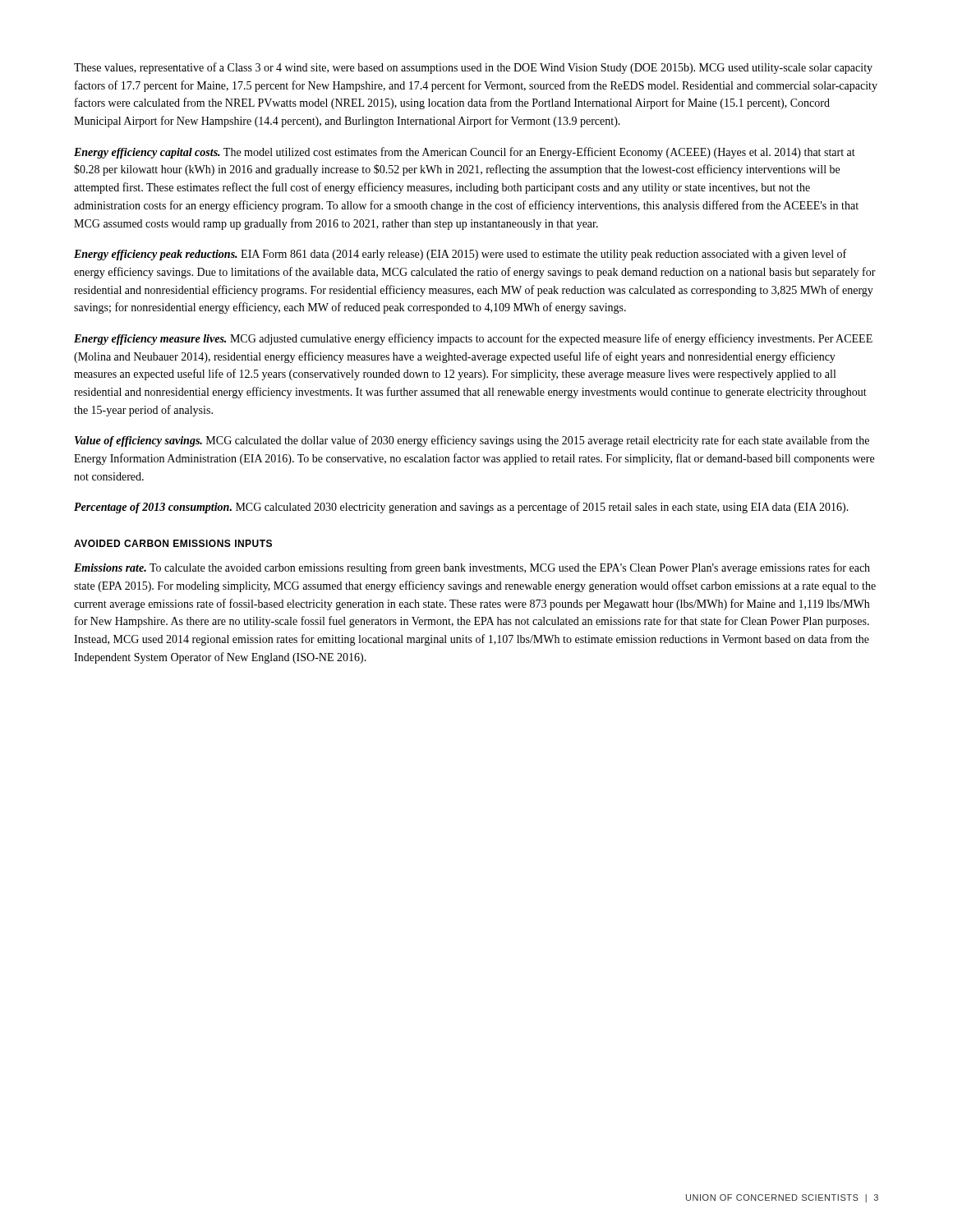Click the passage that begins "Emissions rate. To"
The width and height of the screenshot is (953, 1232).
click(x=475, y=613)
